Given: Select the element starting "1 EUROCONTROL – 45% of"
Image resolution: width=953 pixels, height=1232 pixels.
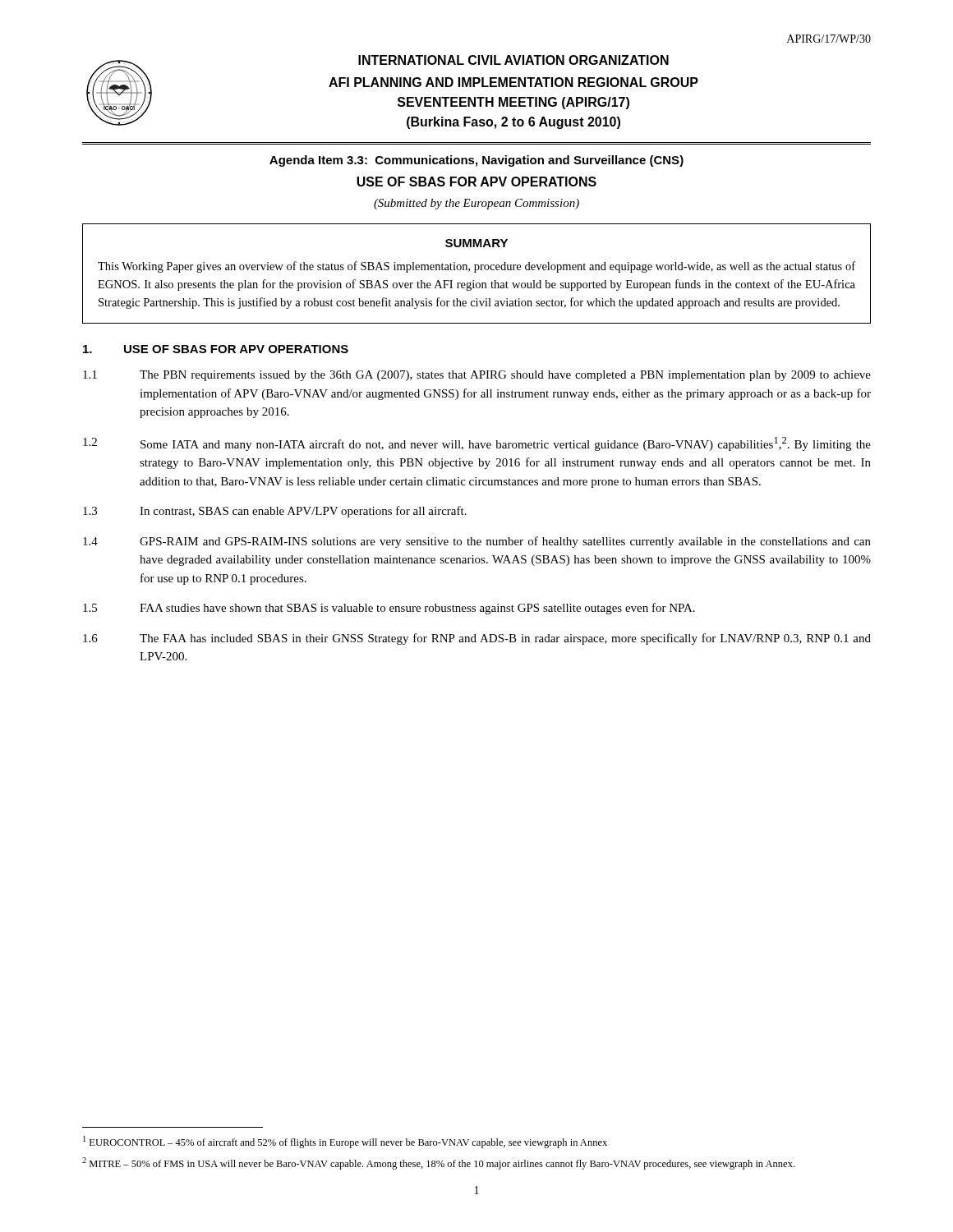Looking at the screenshot, I should [x=345, y=1142].
